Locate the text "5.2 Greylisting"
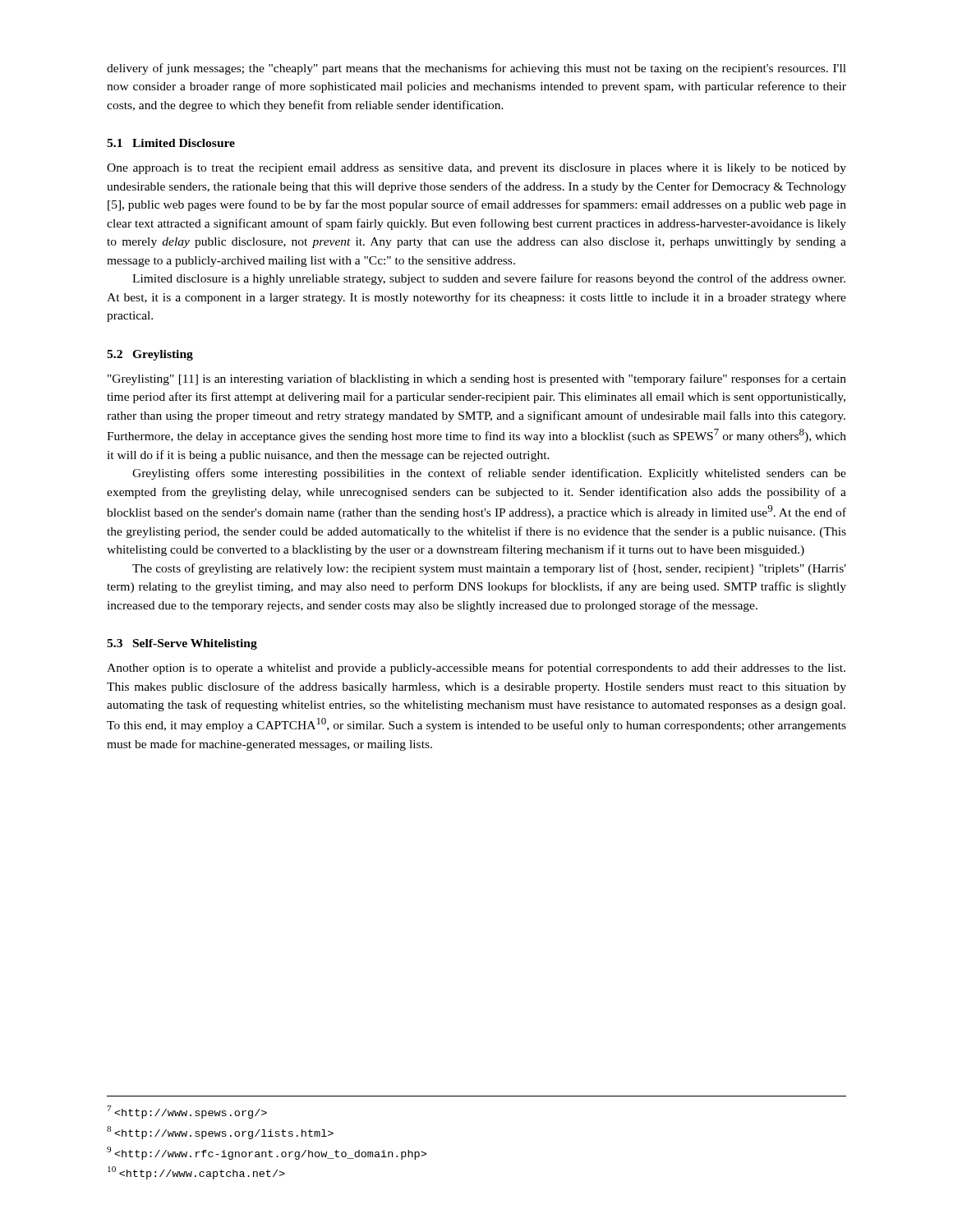The width and height of the screenshot is (953, 1232). click(x=150, y=353)
